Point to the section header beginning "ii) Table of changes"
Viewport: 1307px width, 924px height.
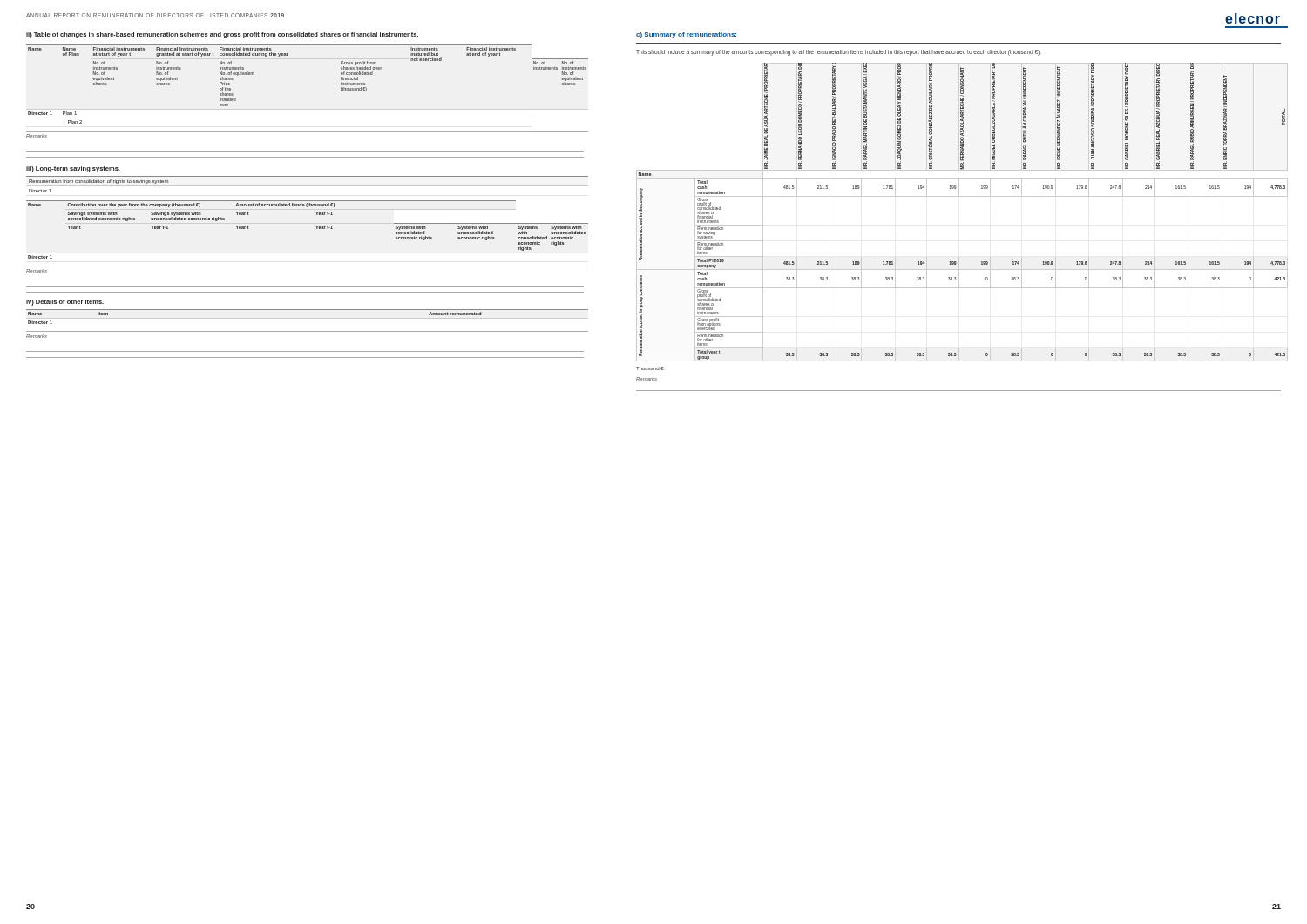[x=222, y=34]
